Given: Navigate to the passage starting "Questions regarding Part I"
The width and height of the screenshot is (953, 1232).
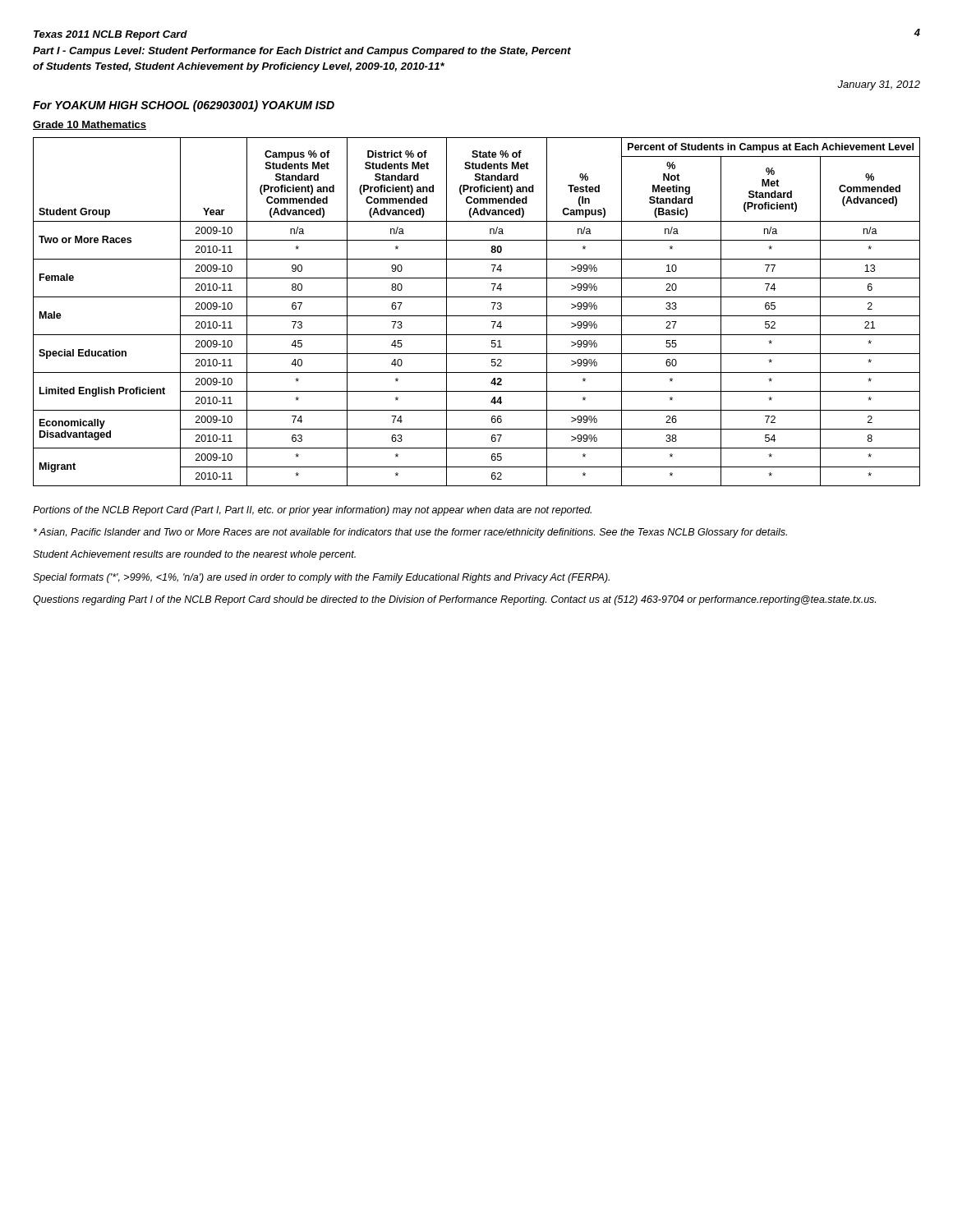Looking at the screenshot, I should [455, 600].
